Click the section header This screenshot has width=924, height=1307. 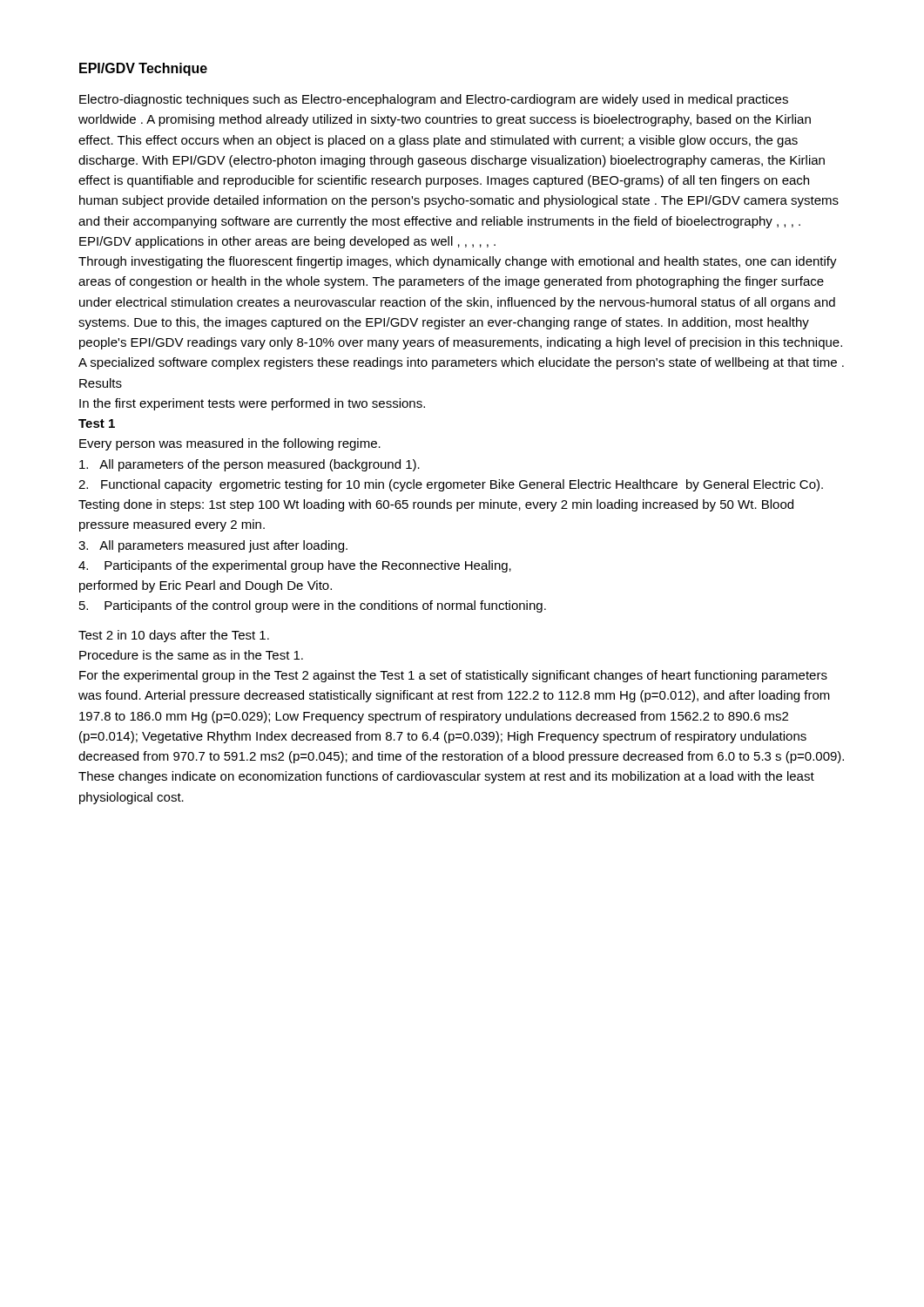pyautogui.click(x=143, y=68)
